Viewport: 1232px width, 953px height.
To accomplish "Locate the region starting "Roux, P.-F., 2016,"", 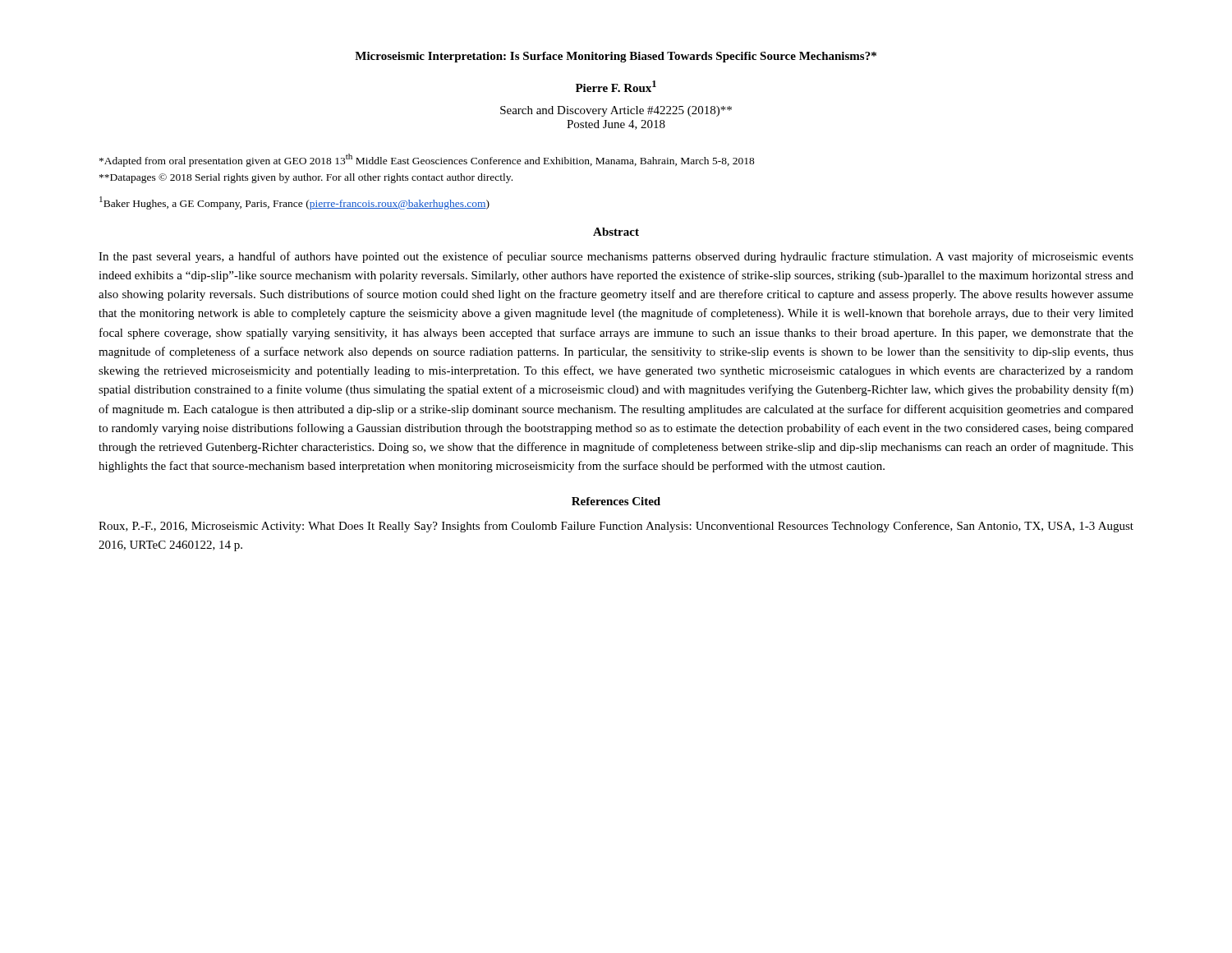I will [616, 535].
